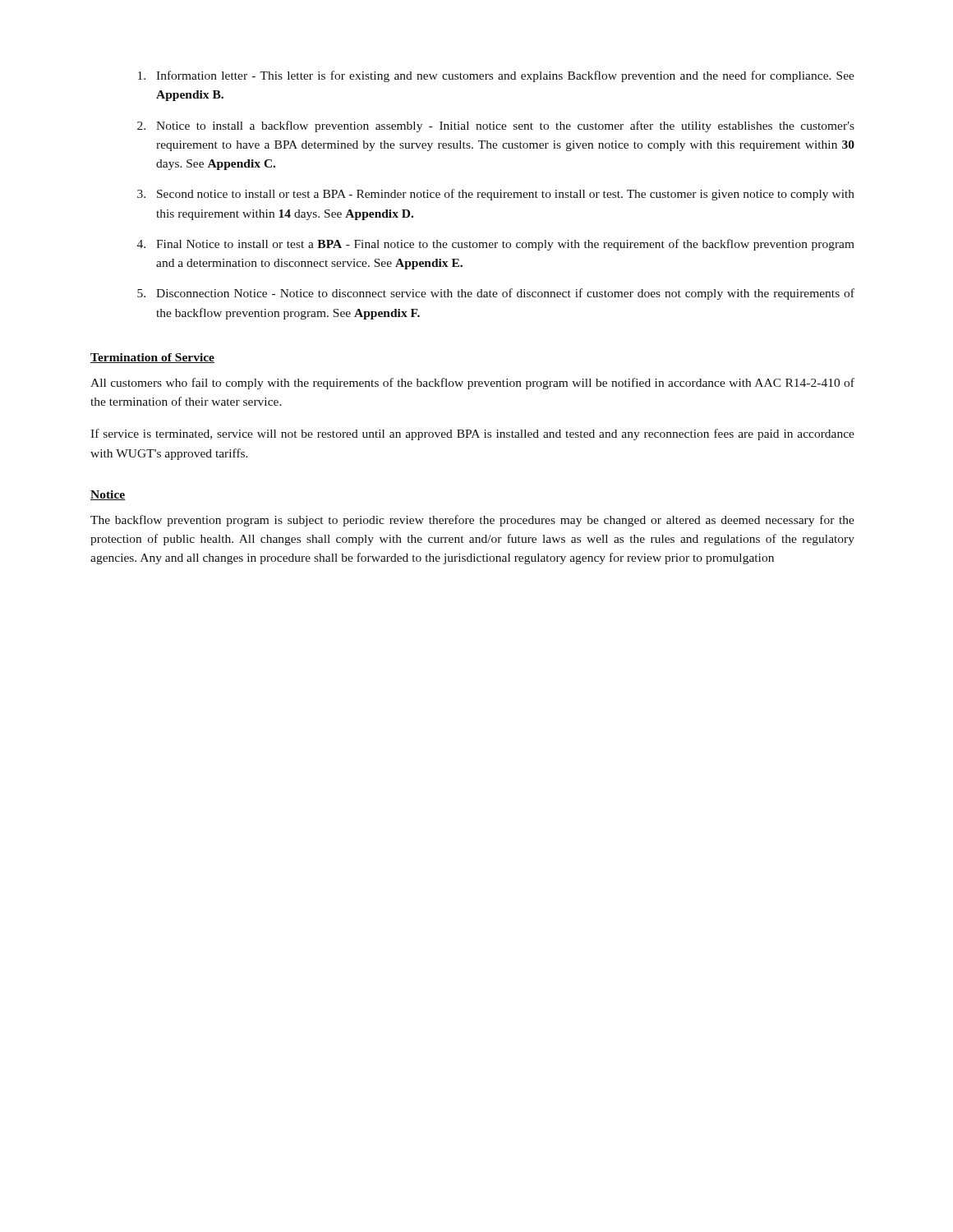The height and width of the screenshot is (1232, 953).
Task: Click on the block starting "5. Disconnection Notice - Notice to disconnect"
Action: [485, 303]
